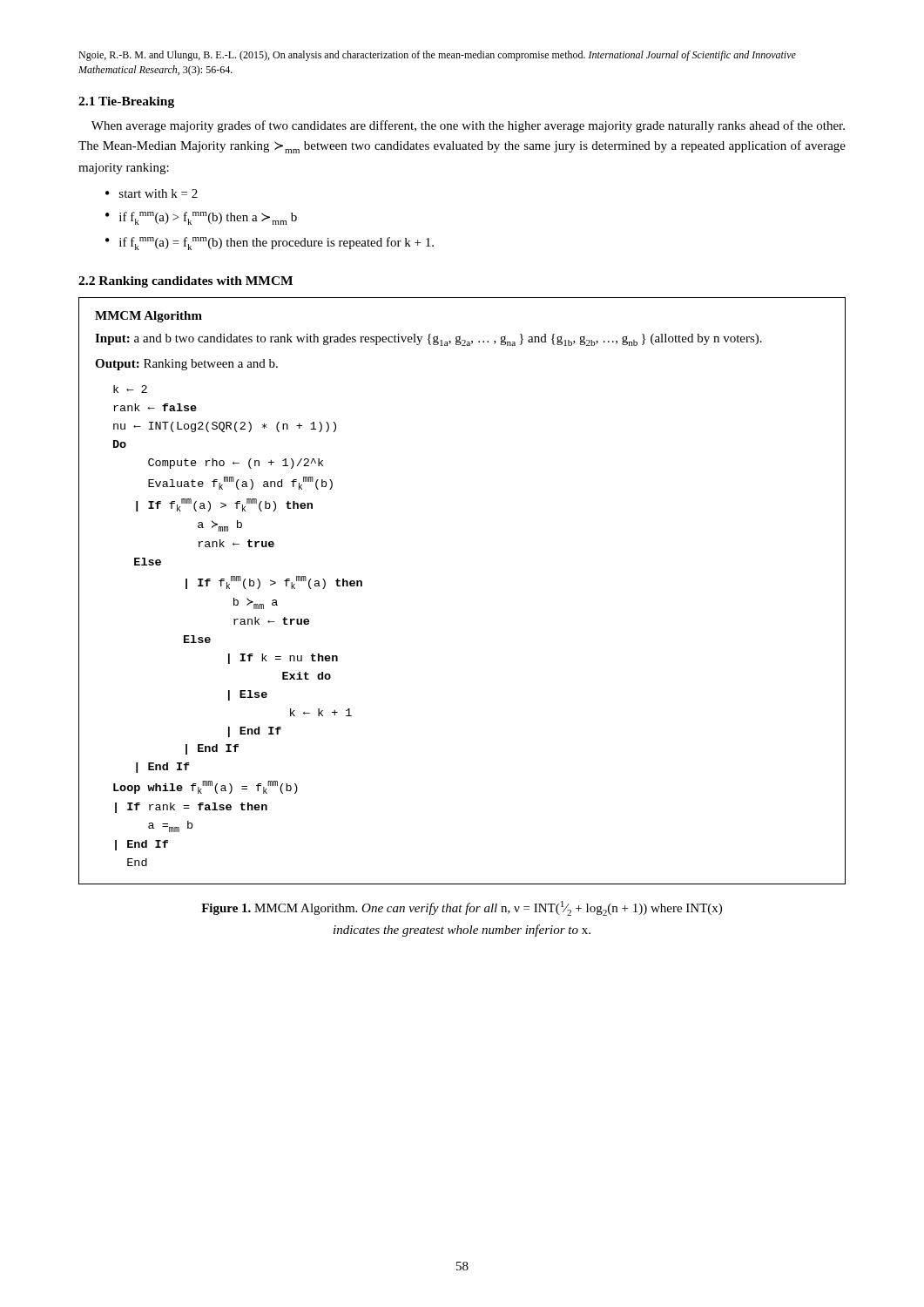Locate the text block starting "• start with k = 2"
The height and width of the screenshot is (1307, 924).
151,194
